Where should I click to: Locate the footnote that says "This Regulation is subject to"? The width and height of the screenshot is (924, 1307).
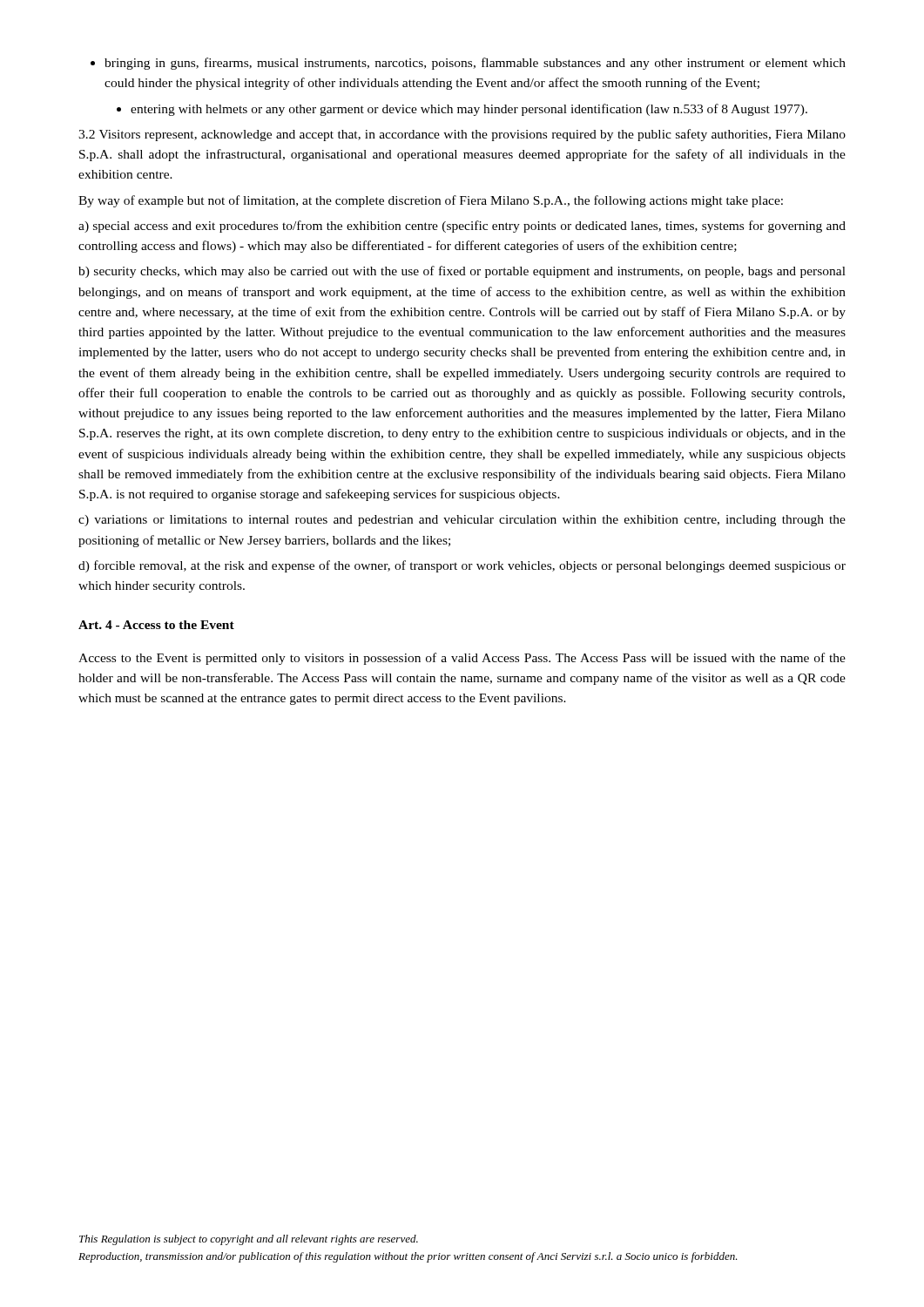pyautogui.click(x=462, y=1248)
